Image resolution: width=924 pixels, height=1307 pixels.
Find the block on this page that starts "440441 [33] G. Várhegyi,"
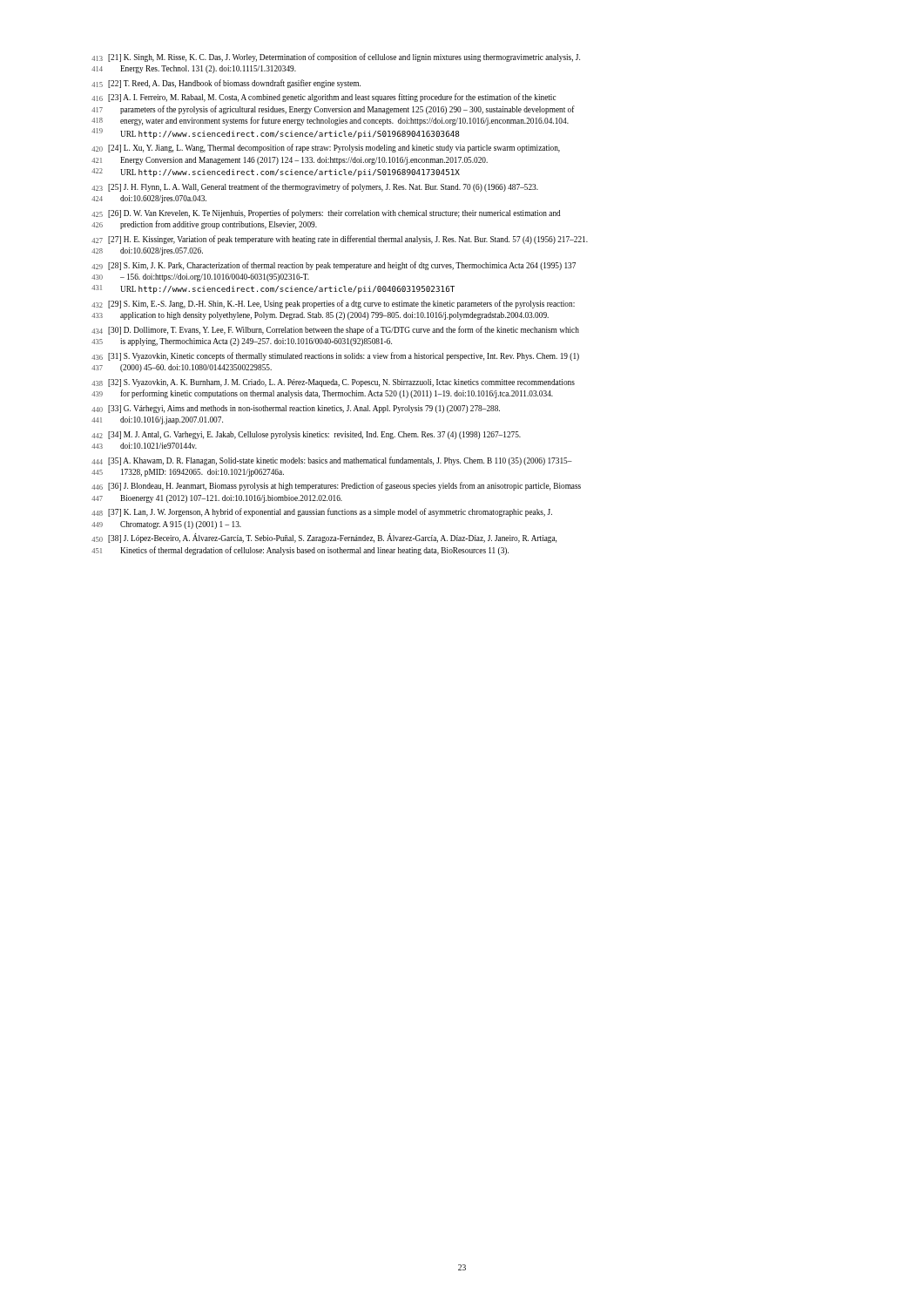[462, 415]
